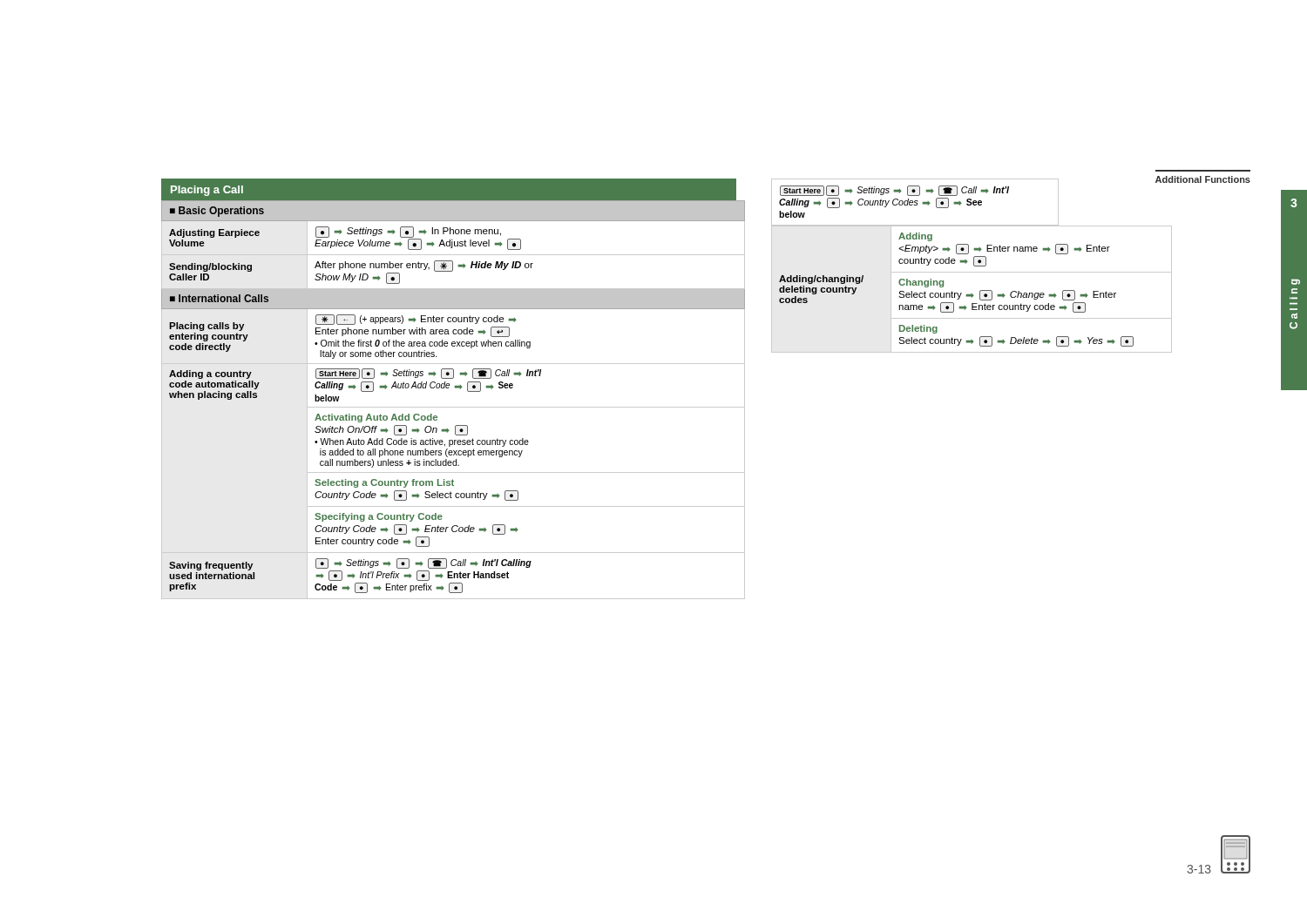Locate the text with the text "Placing calls byentering countrycode directly"
The width and height of the screenshot is (1307, 924).
click(209, 336)
